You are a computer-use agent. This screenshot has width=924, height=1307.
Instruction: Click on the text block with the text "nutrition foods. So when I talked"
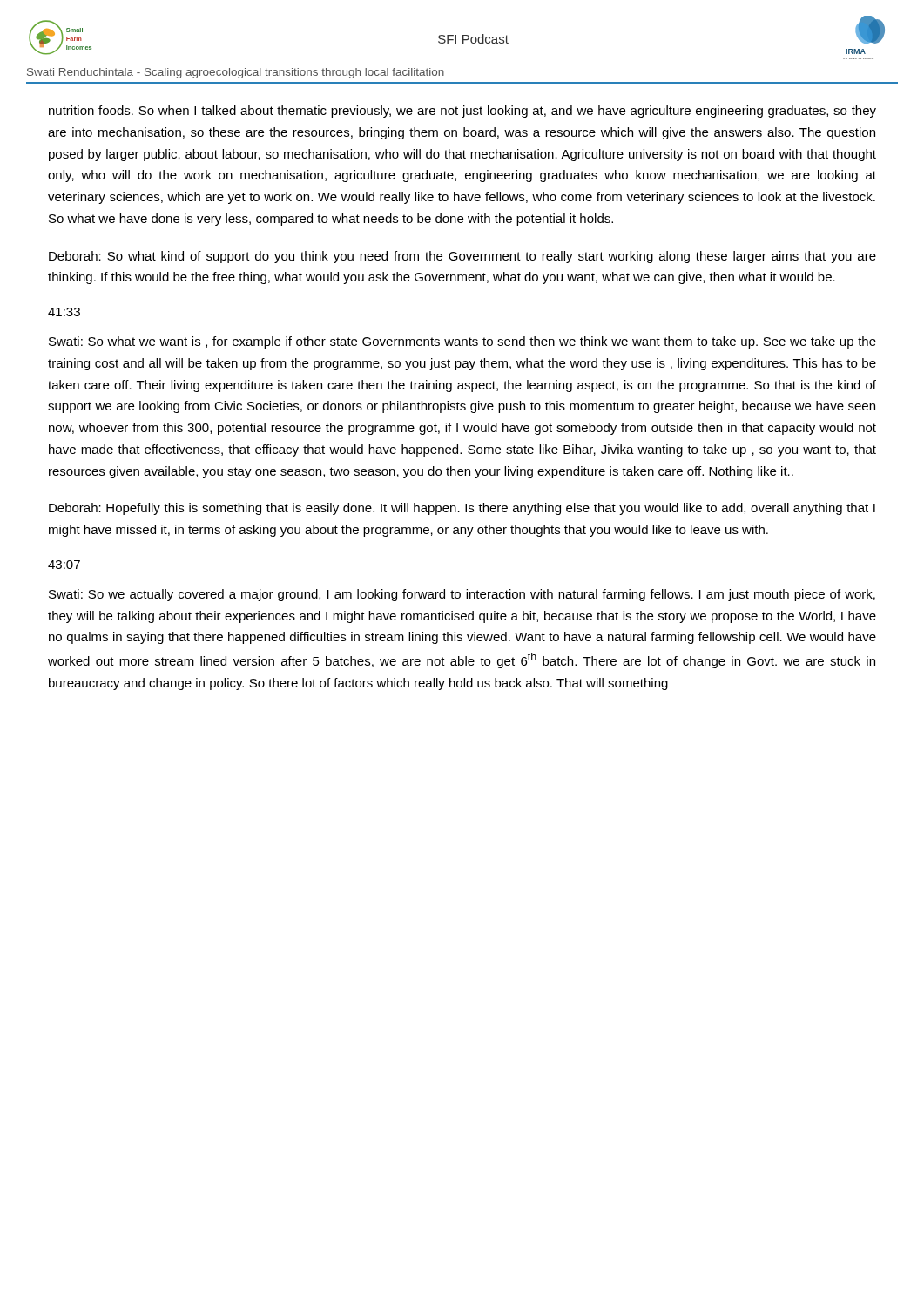(x=462, y=164)
